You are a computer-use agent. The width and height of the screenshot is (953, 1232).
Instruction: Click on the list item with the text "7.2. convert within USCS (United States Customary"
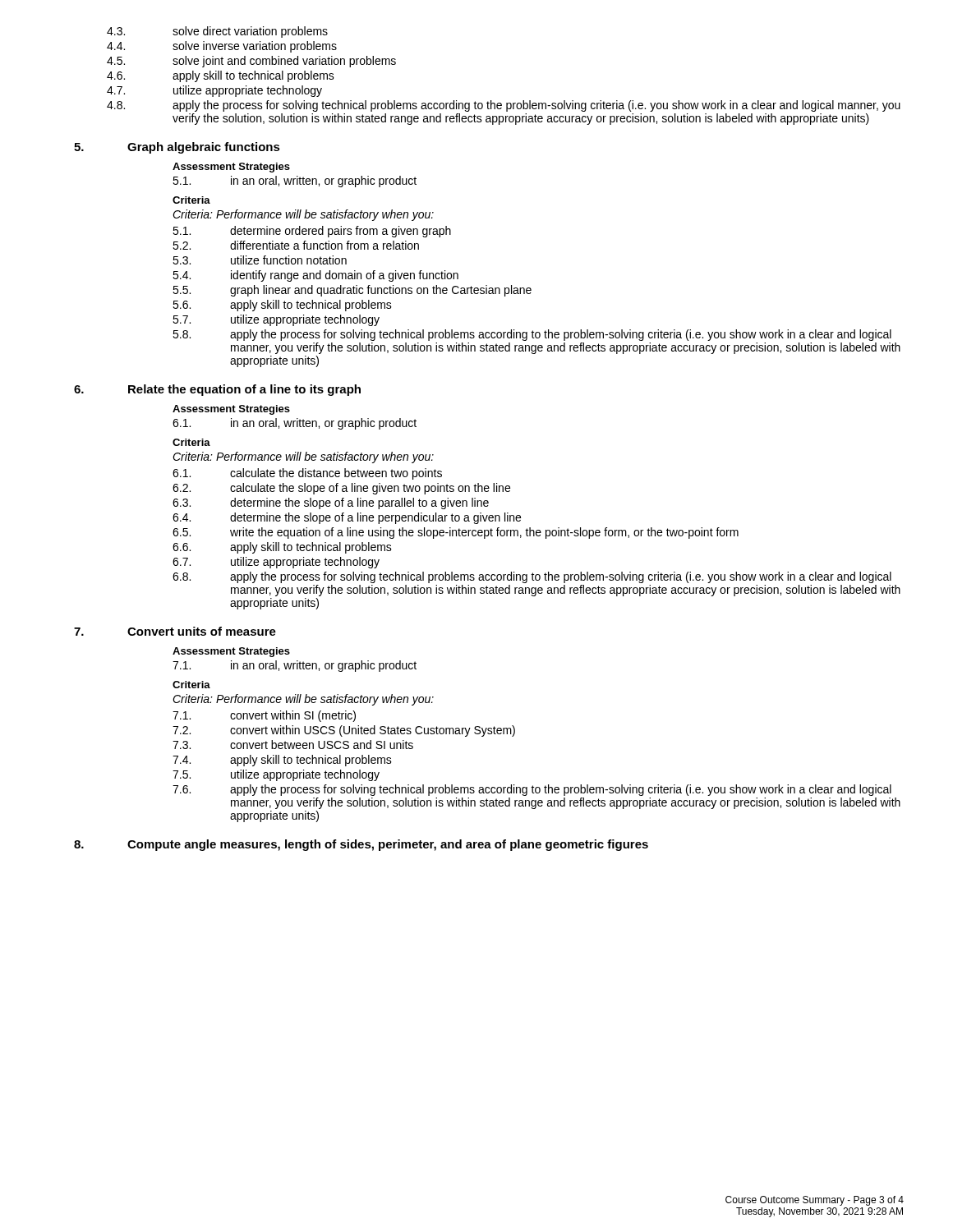344,731
